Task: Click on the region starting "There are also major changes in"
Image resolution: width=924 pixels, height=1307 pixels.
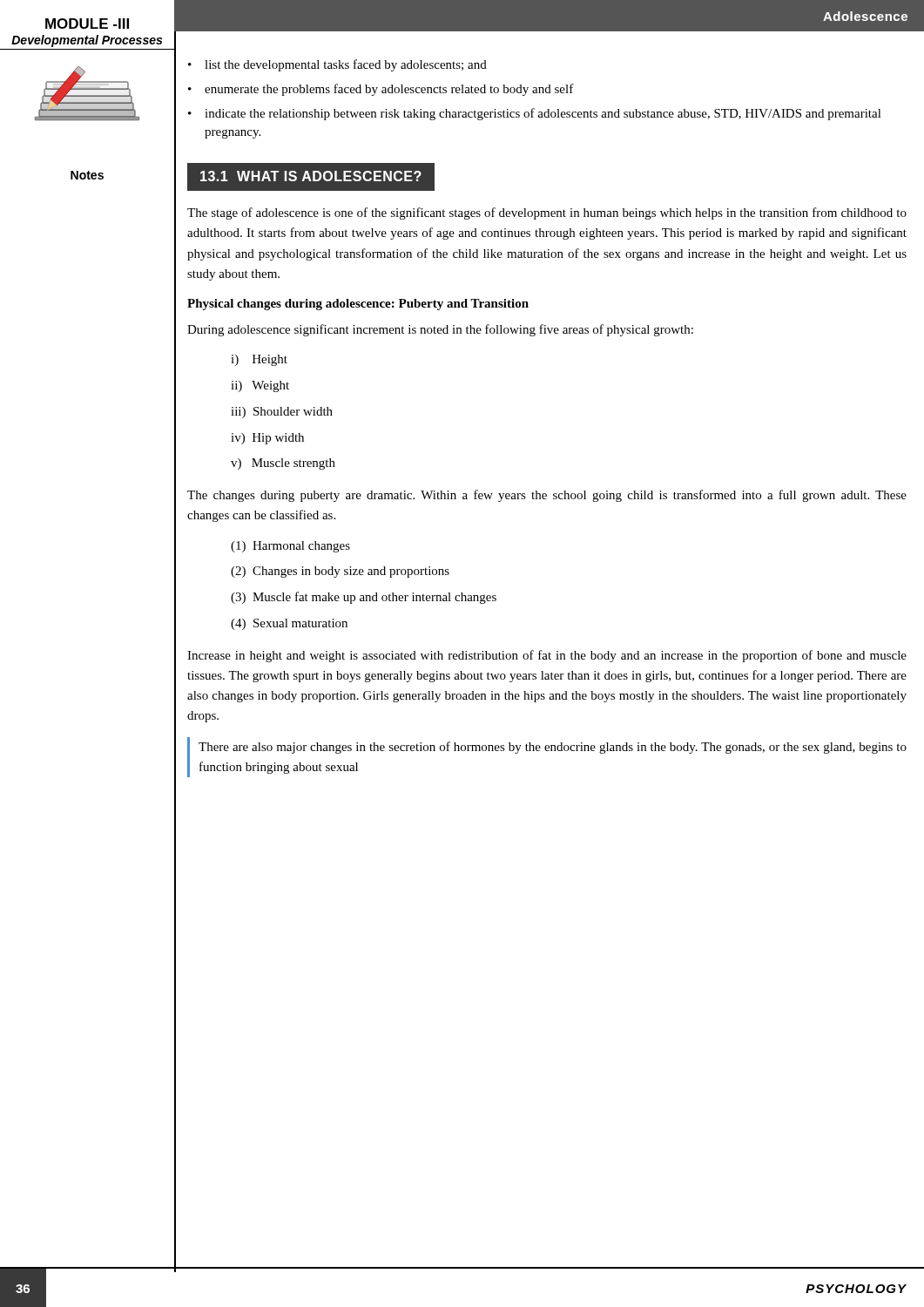Action: click(553, 756)
